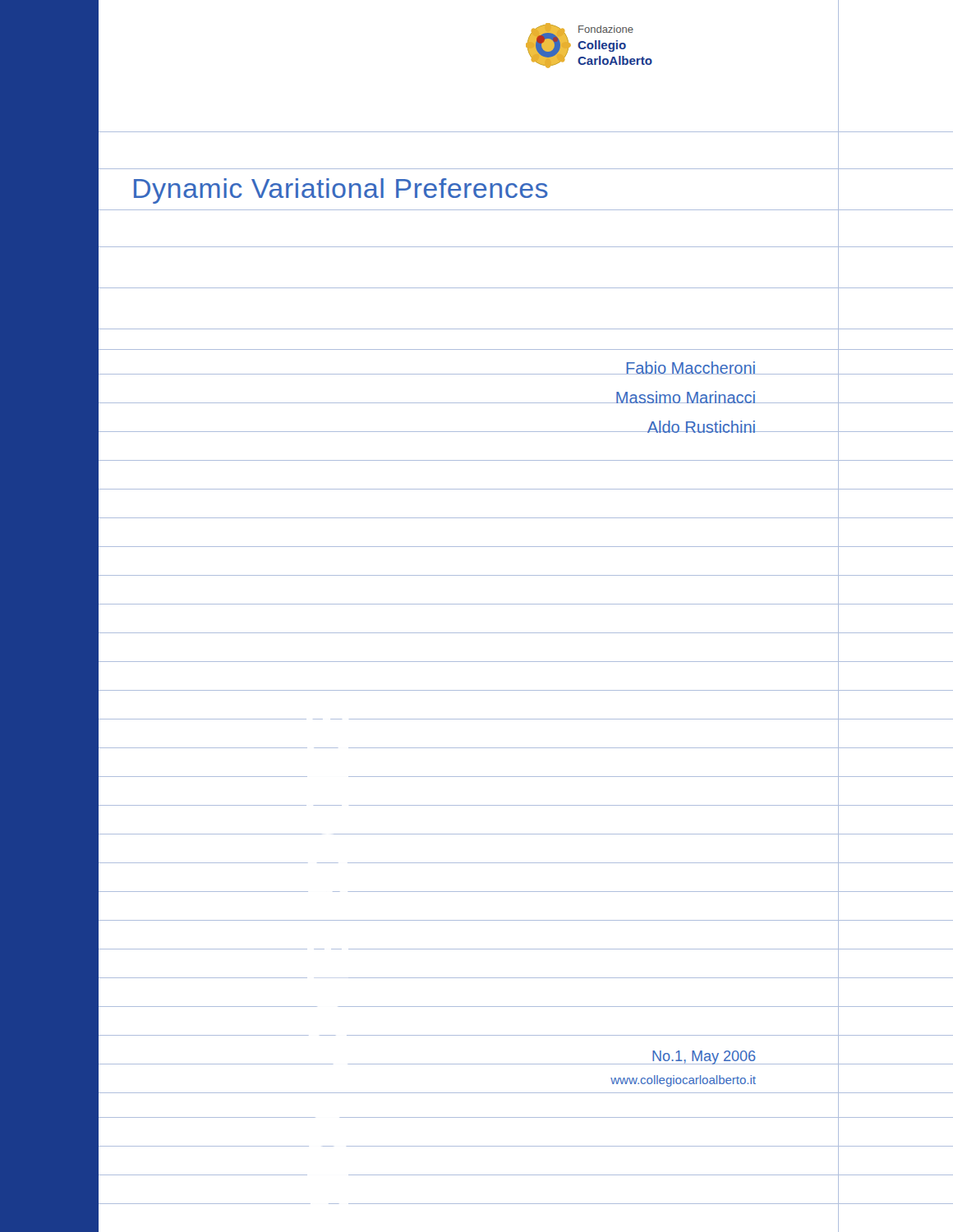The height and width of the screenshot is (1232, 953).
Task: Find the block on this page that starts "Fabio Maccheroni Massimo"
Action: (x=444, y=398)
